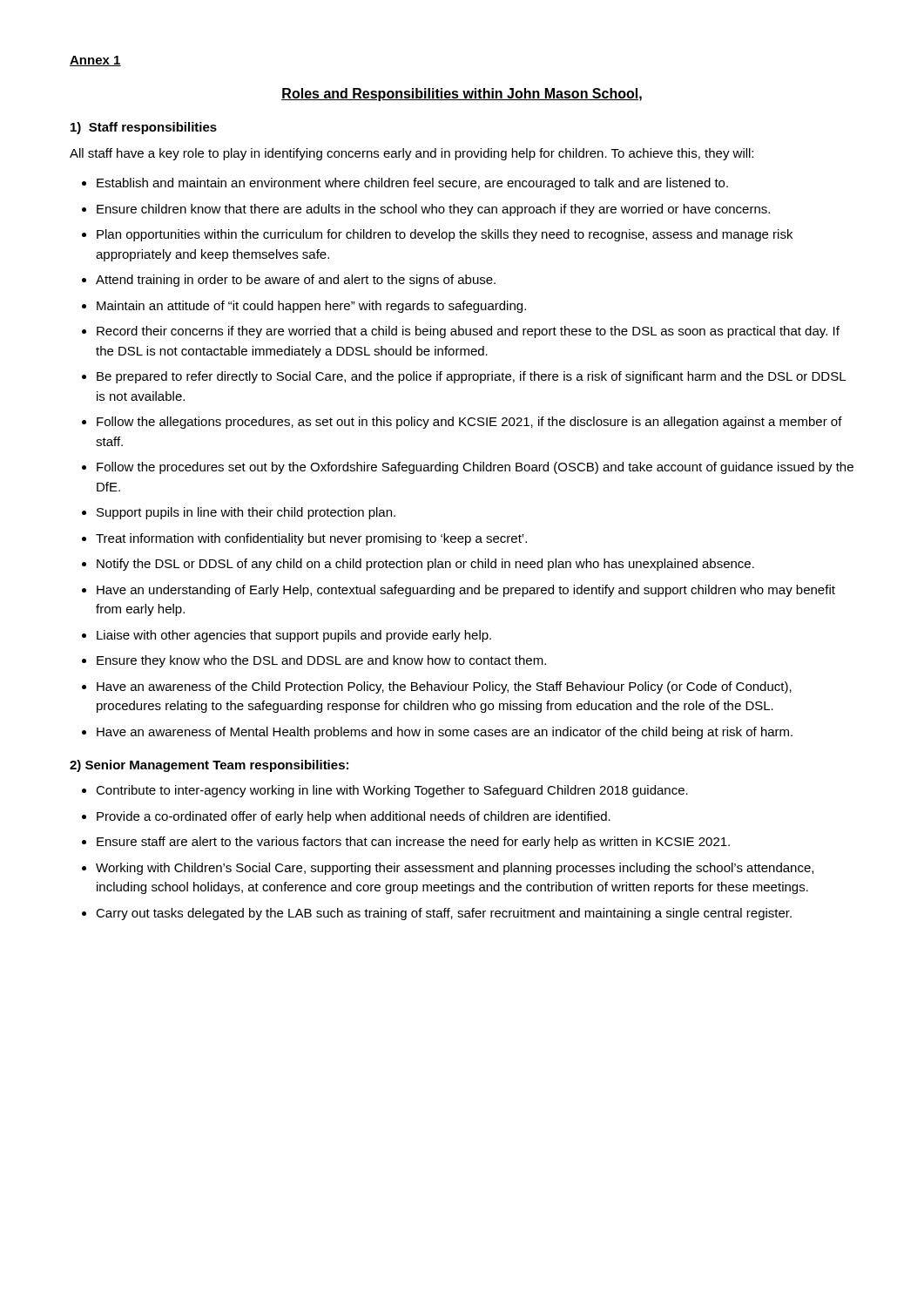Where is the passage that starts "Record their concerns if they are"?
The image size is (924, 1307).
pos(468,341)
